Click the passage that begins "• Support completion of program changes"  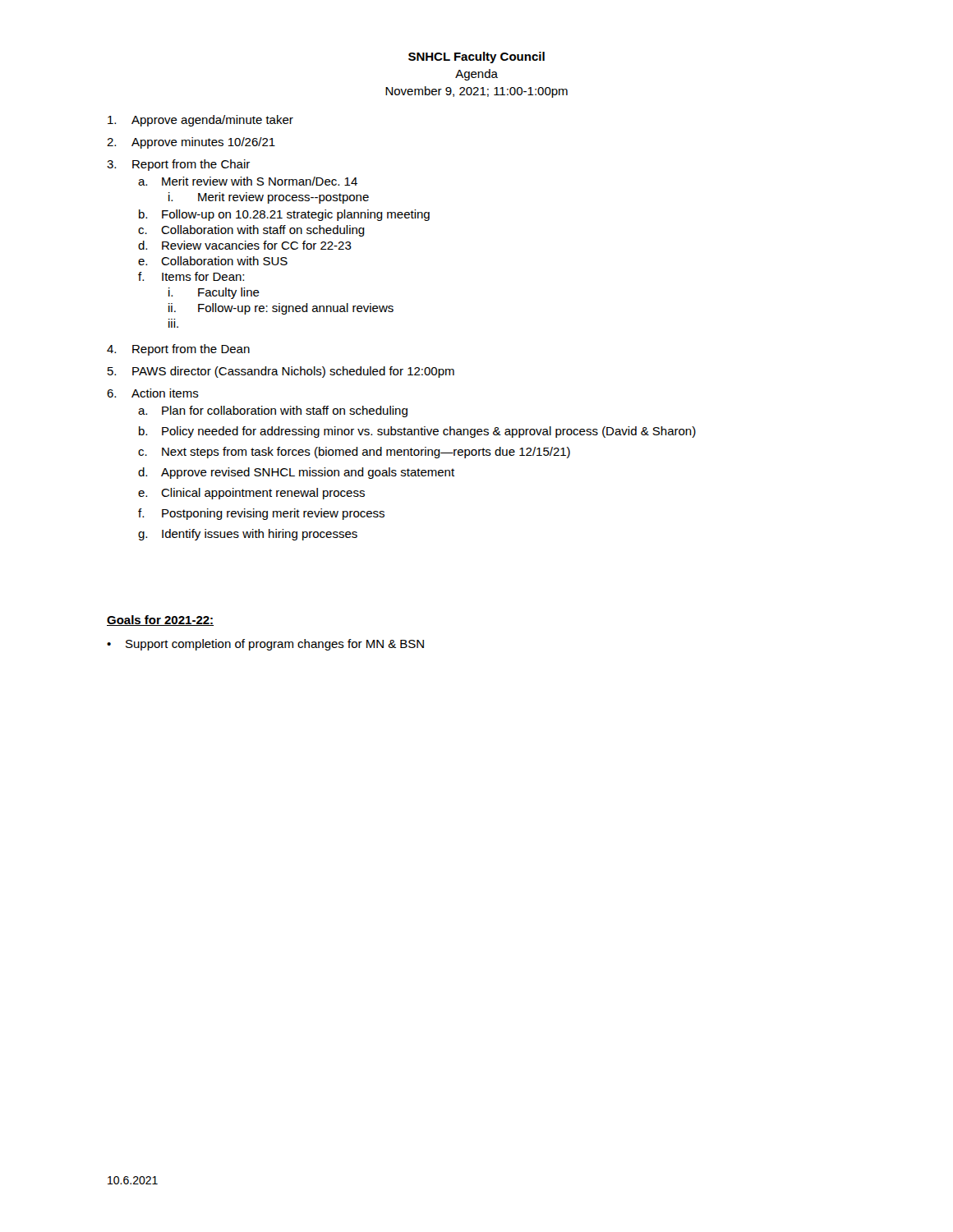pyautogui.click(x=266, y=644)
